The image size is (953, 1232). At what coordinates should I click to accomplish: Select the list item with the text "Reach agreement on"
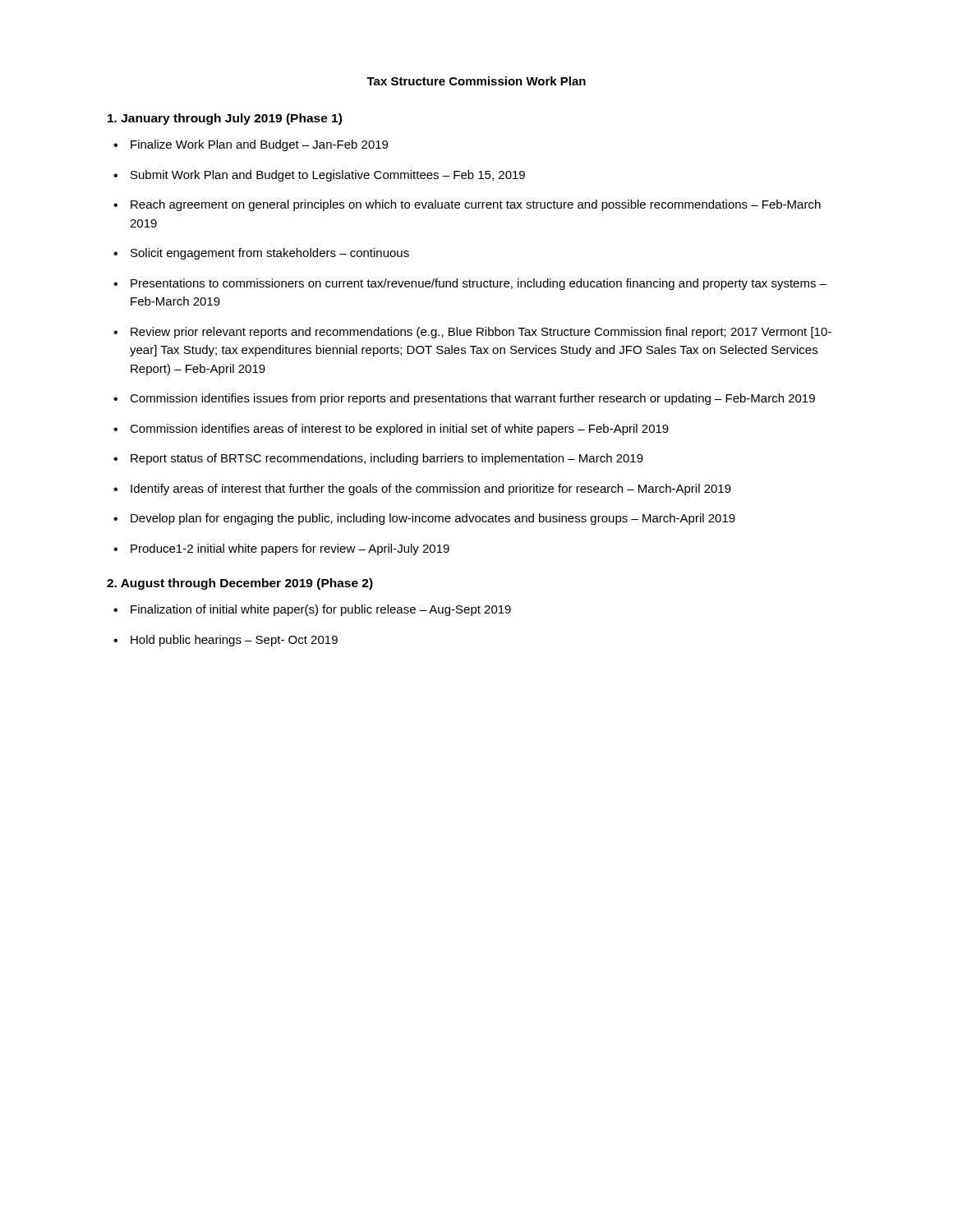(475, 213)
